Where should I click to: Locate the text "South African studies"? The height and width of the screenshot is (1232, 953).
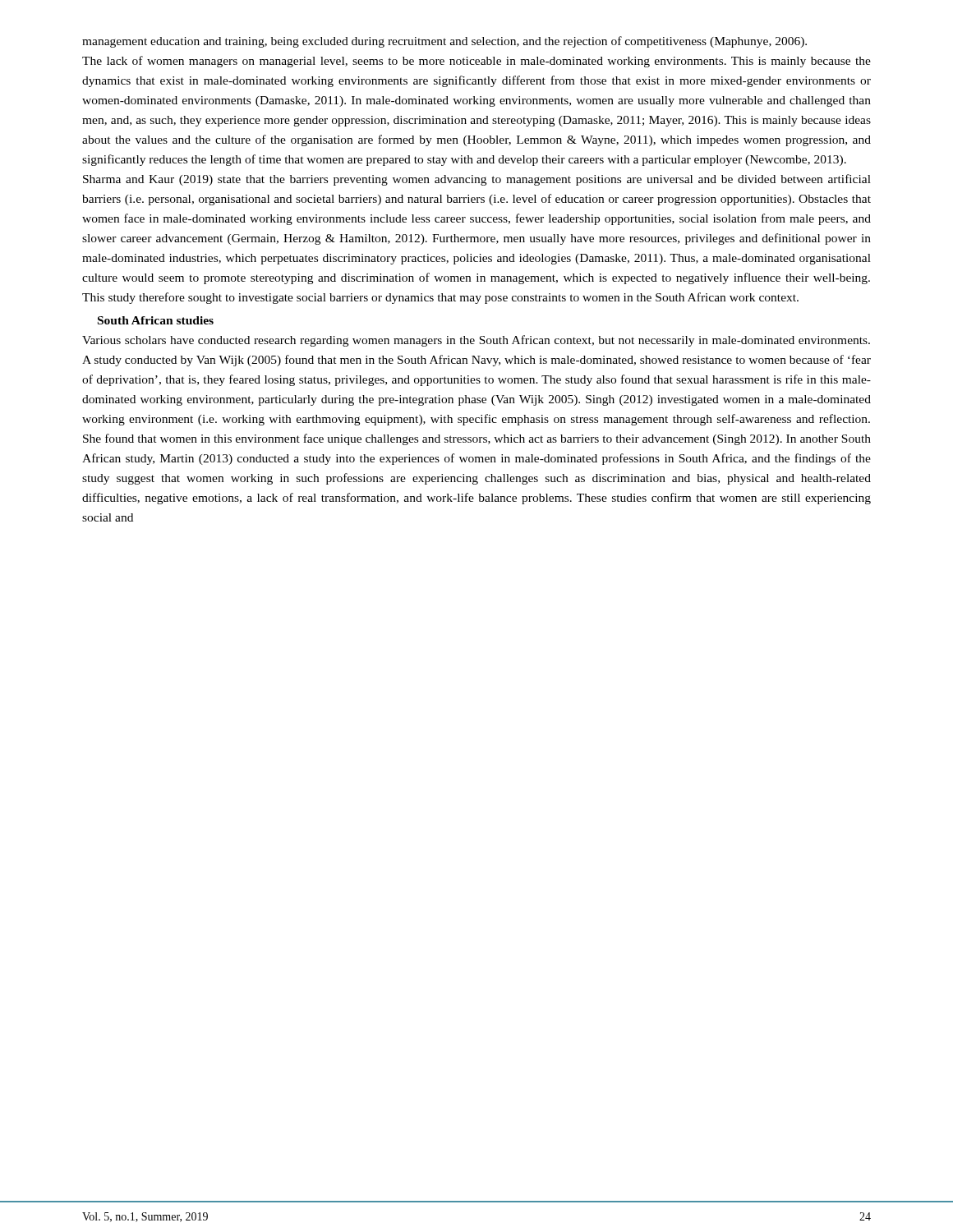click(155, 320)
